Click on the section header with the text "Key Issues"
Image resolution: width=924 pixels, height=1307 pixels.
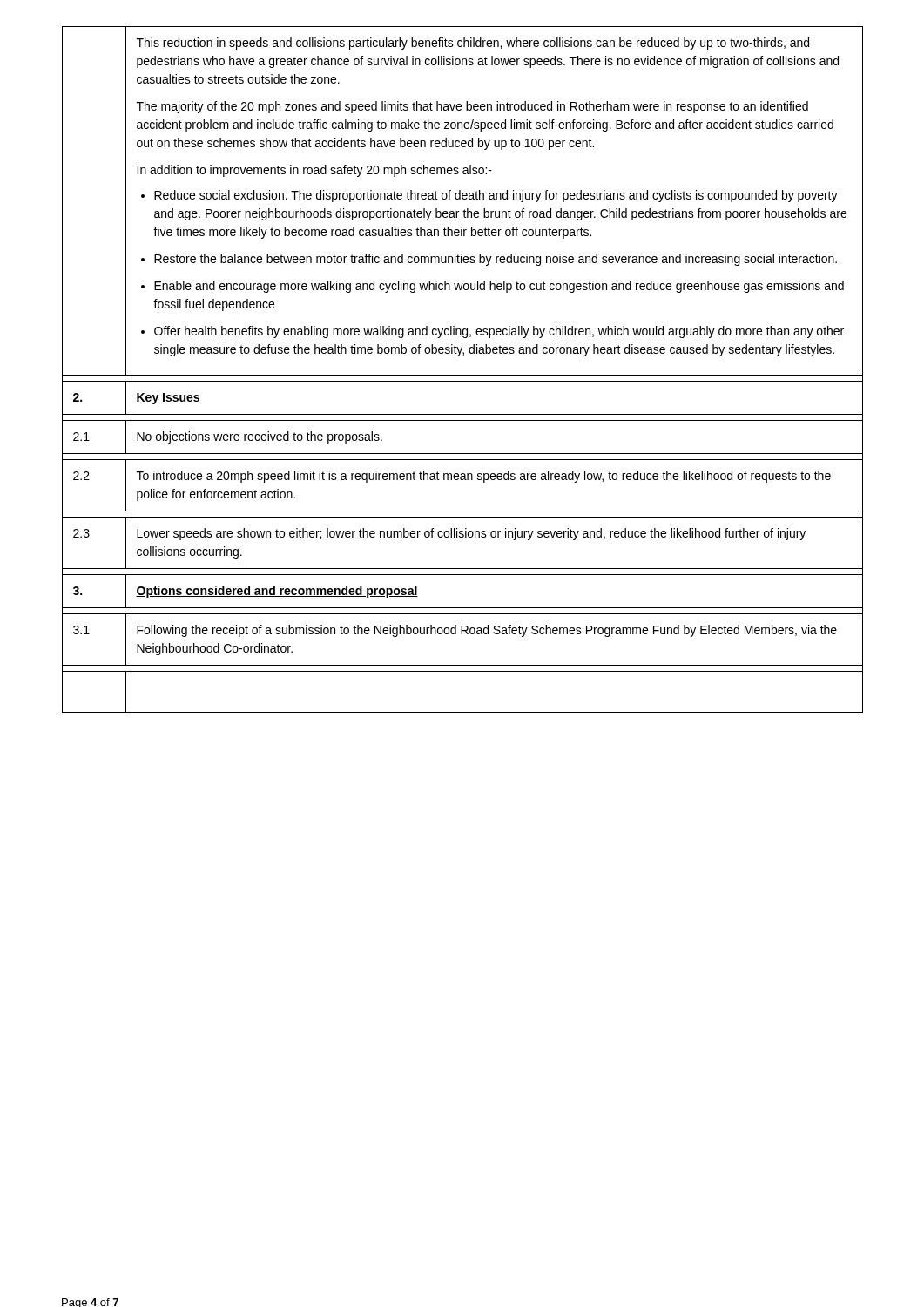coord(168,397)
